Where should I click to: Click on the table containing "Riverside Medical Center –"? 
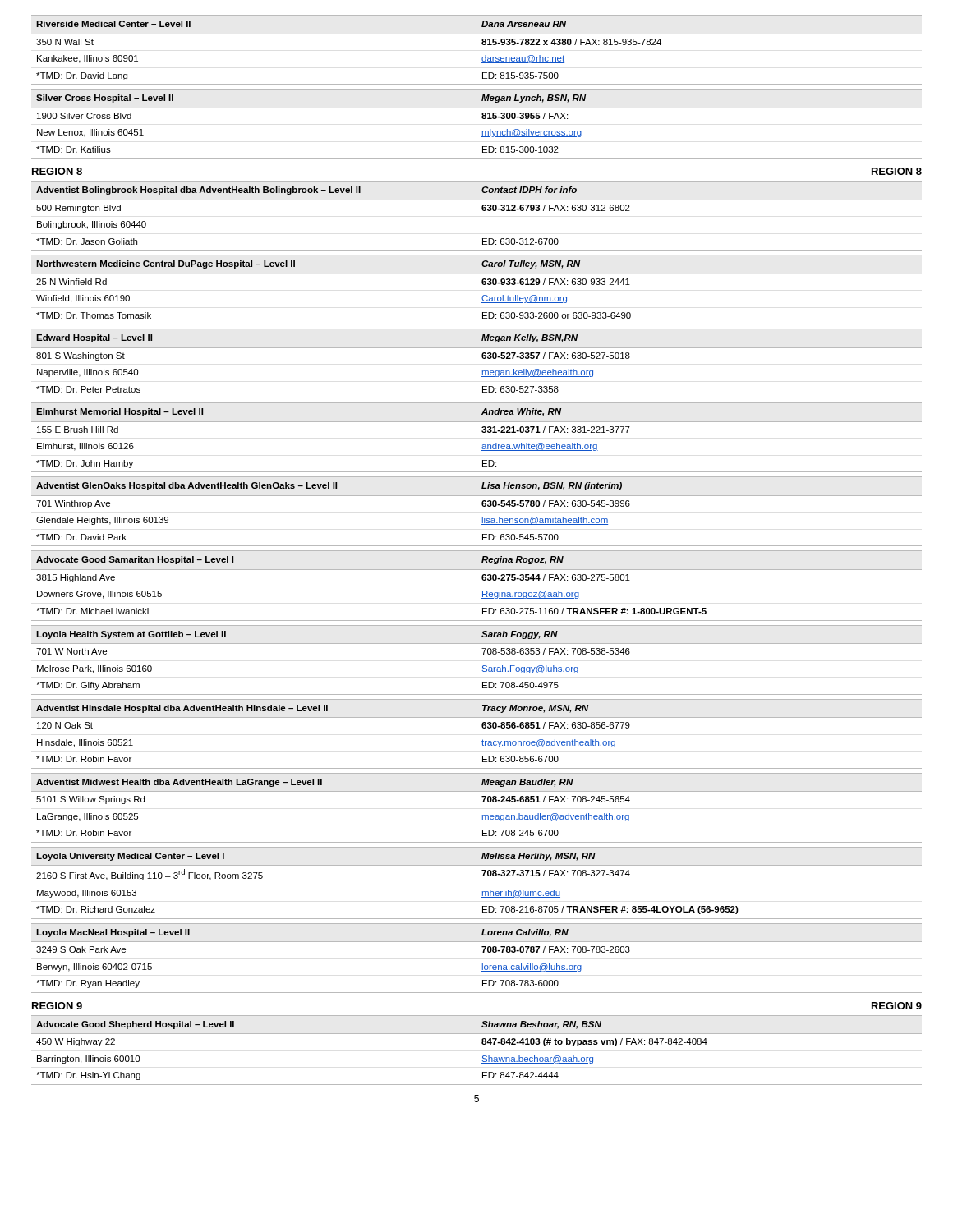[x=476, y=50]
